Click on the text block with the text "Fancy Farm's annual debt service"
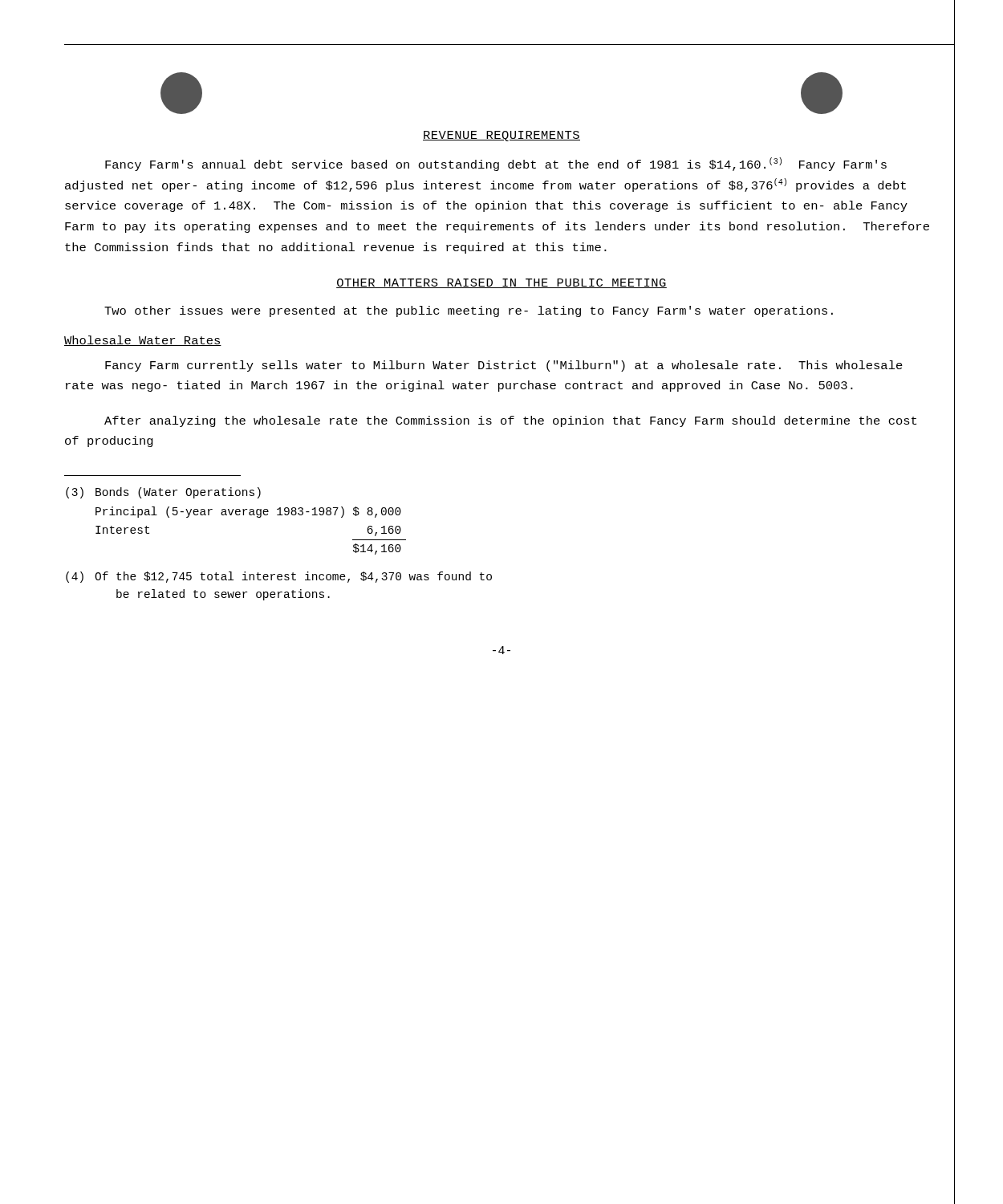The height and width of the screenshot is (1204, 1003). tap(497, 206)
